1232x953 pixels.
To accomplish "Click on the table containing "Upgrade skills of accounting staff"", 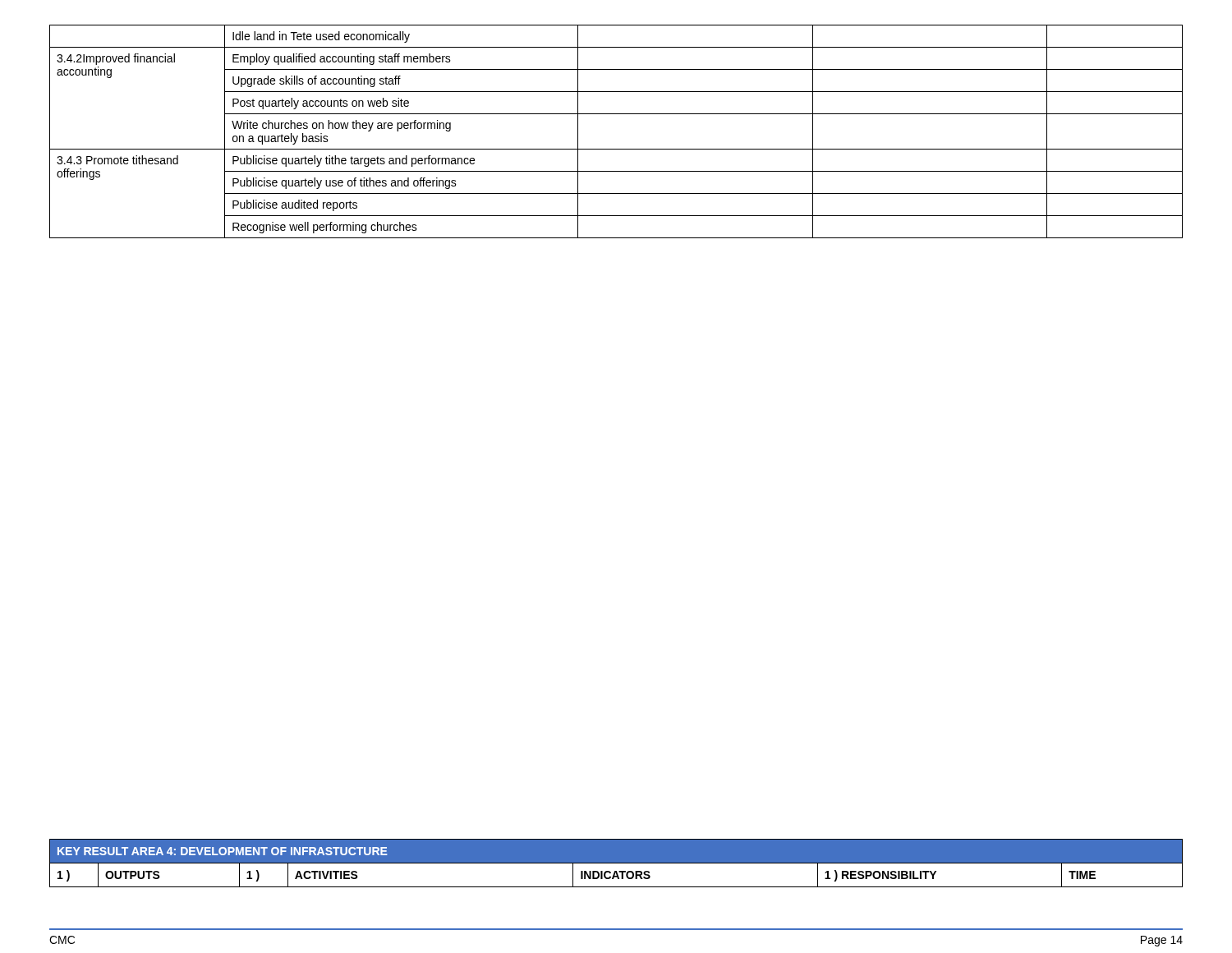I will 616,131.
